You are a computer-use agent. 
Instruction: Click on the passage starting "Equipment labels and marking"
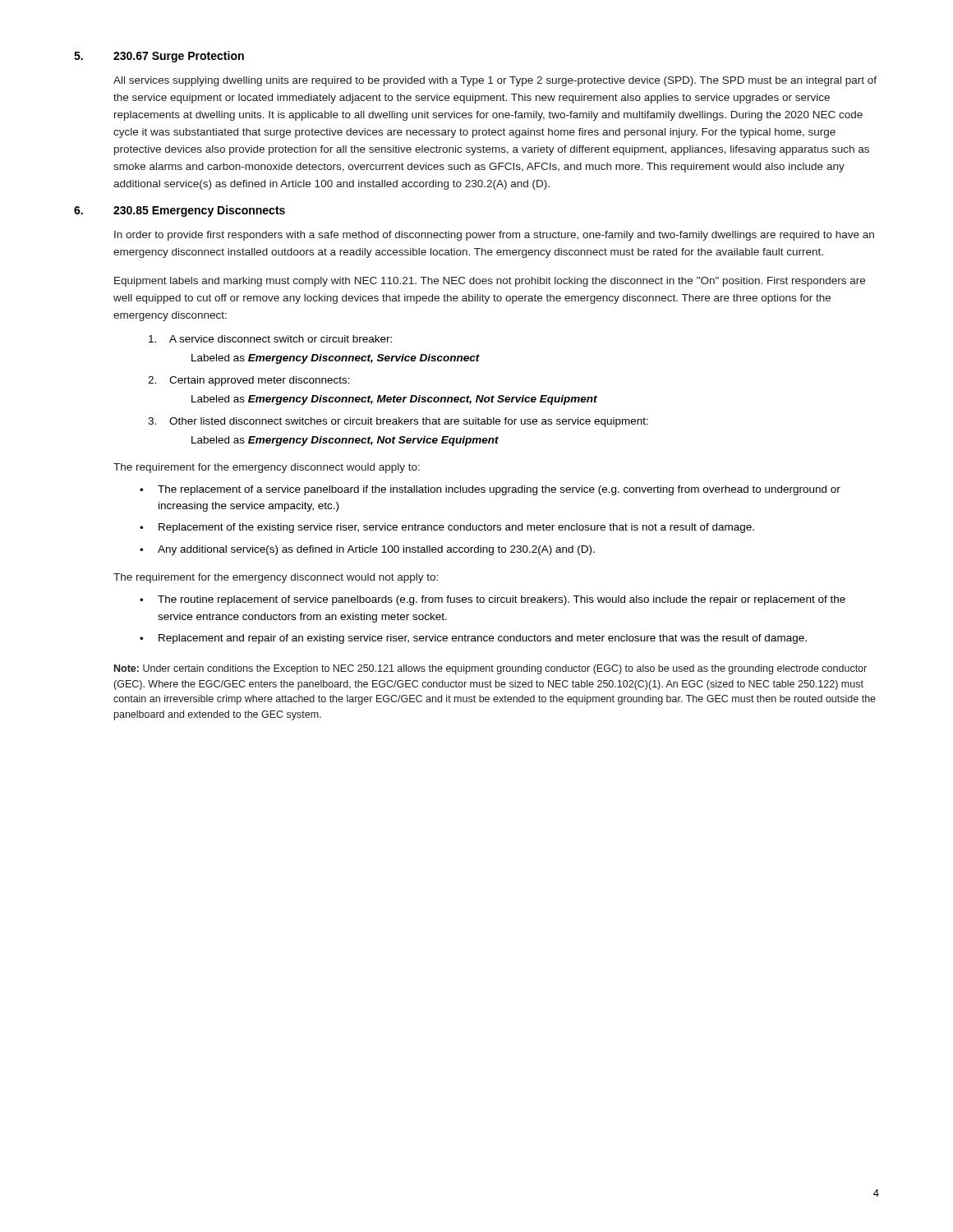point(490,298)
